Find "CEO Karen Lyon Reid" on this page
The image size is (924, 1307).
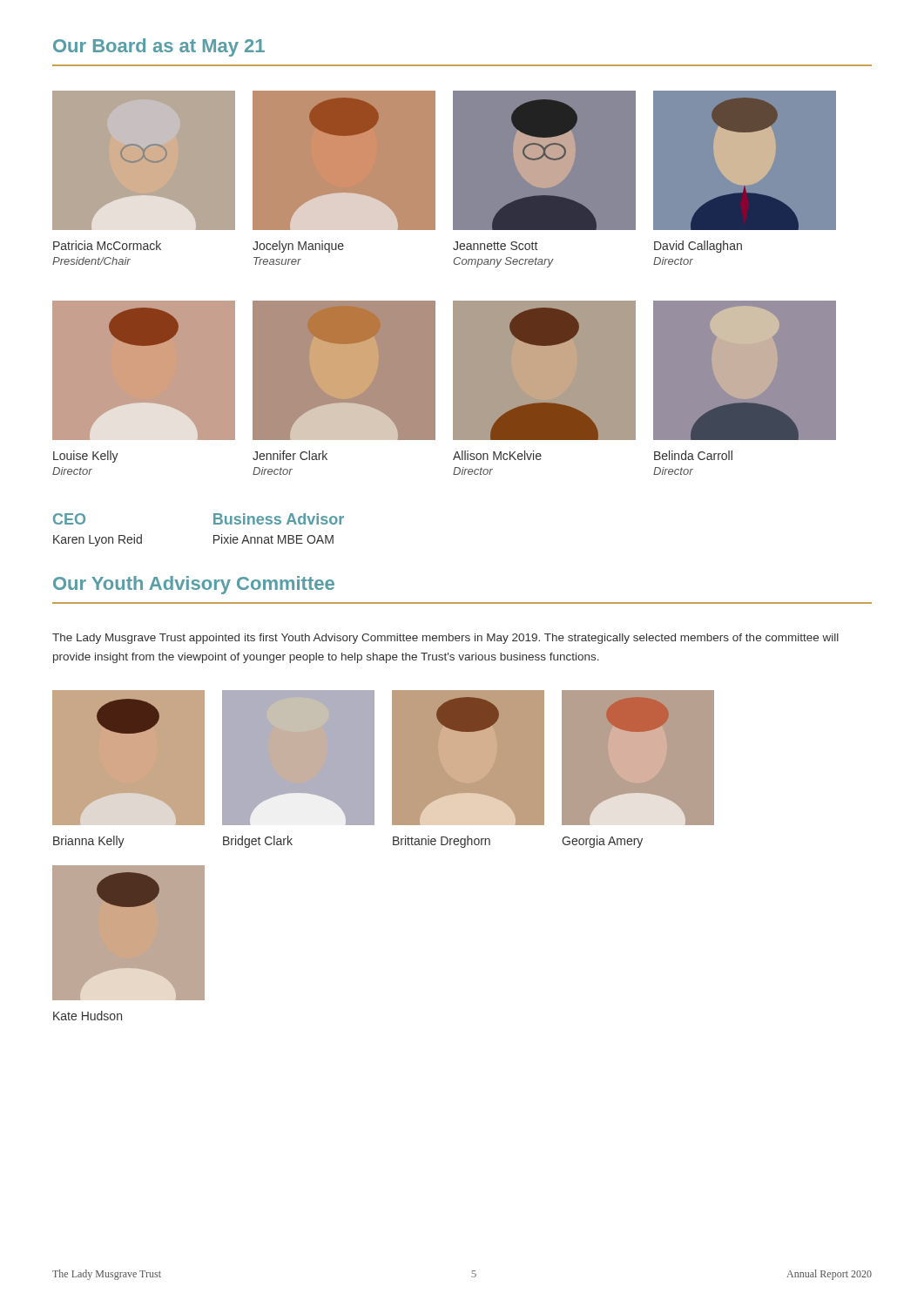pyautogui.click(x=97, y=528)
